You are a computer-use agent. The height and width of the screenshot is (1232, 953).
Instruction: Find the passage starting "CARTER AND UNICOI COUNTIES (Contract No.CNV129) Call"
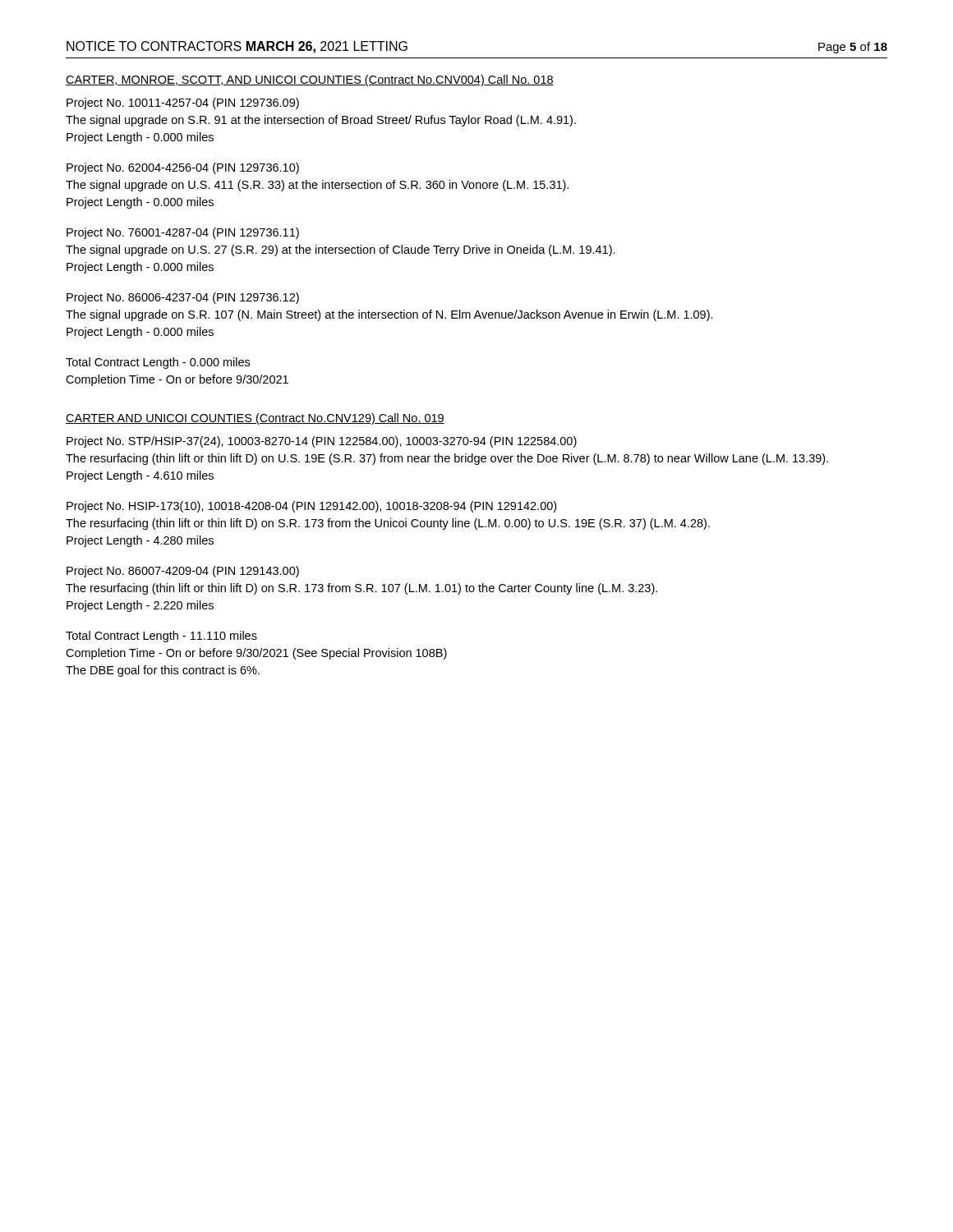point(255,418)
